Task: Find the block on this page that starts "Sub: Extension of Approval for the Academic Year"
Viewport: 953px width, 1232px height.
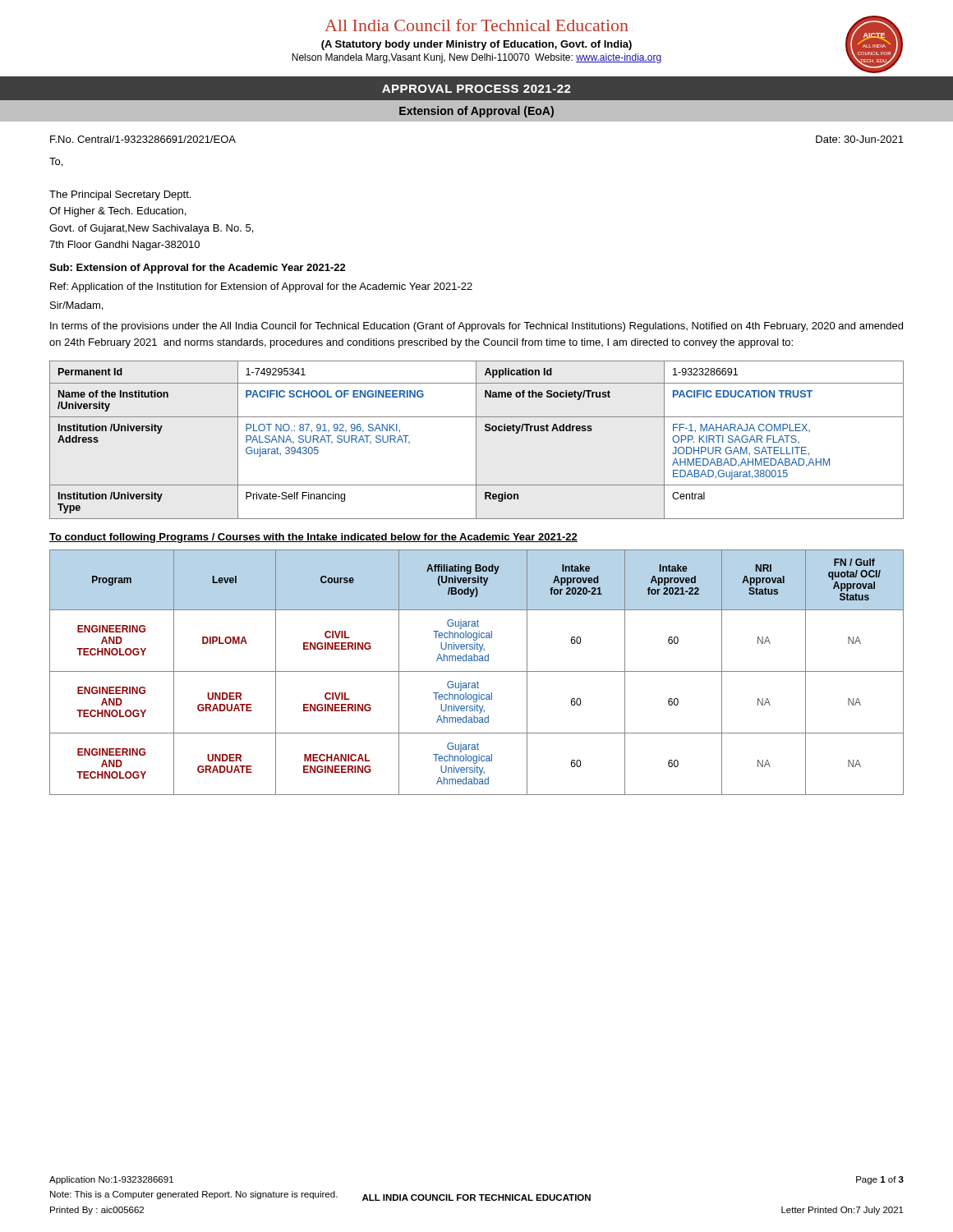Action: [x=197, y=267]
